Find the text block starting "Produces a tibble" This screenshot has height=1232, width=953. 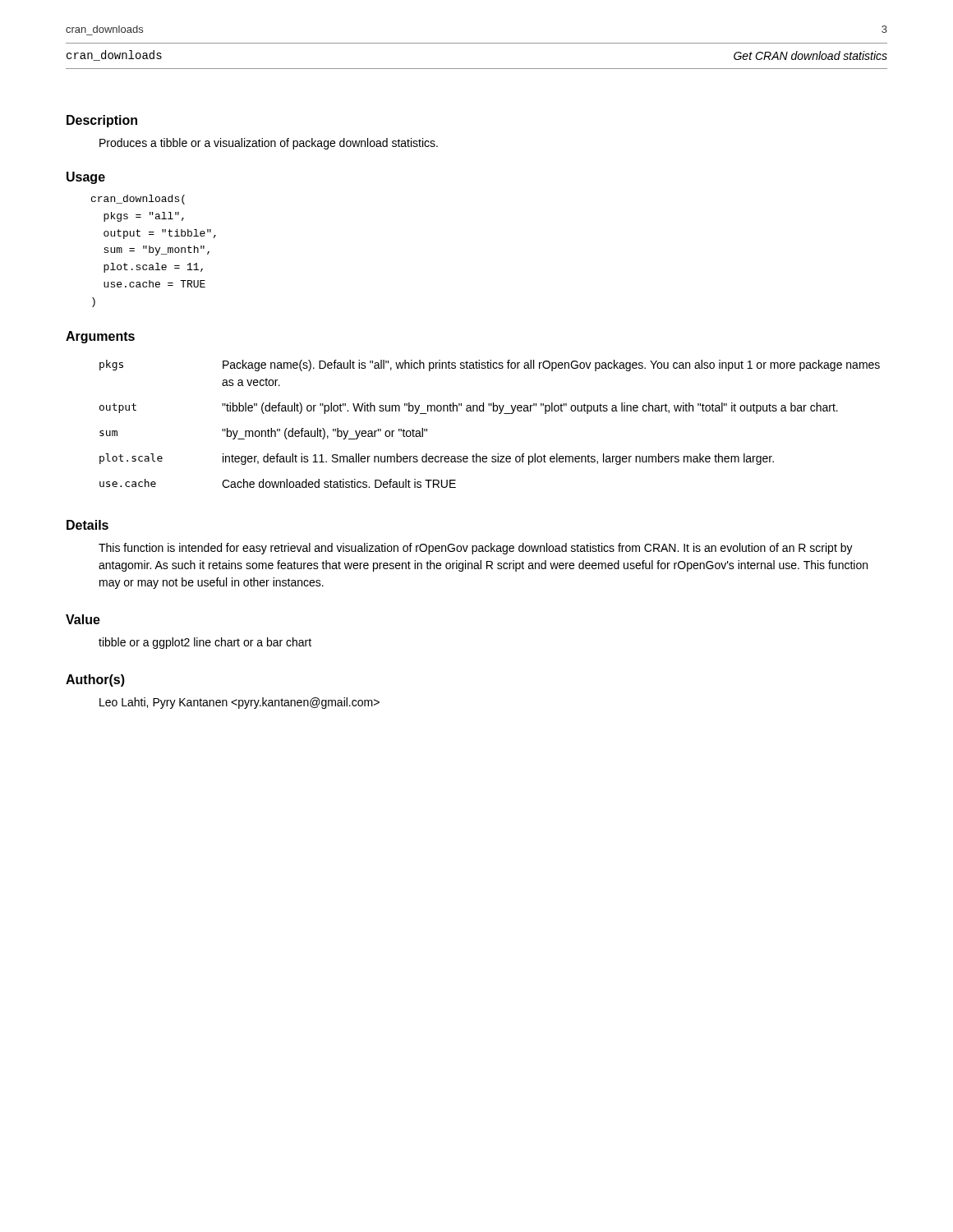pyautogui.click(x=269, y=143)
